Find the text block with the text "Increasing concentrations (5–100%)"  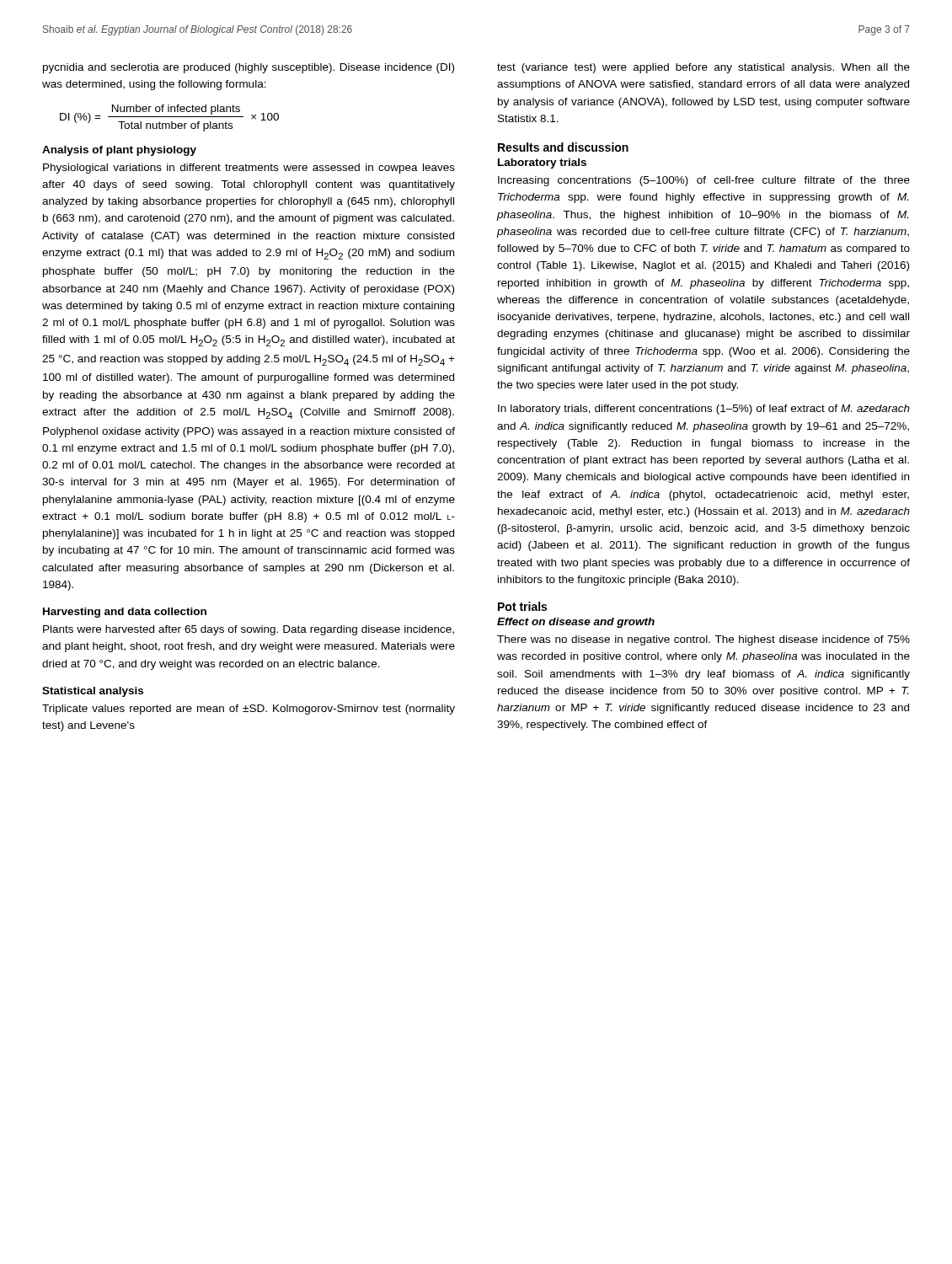coord(703,283)
